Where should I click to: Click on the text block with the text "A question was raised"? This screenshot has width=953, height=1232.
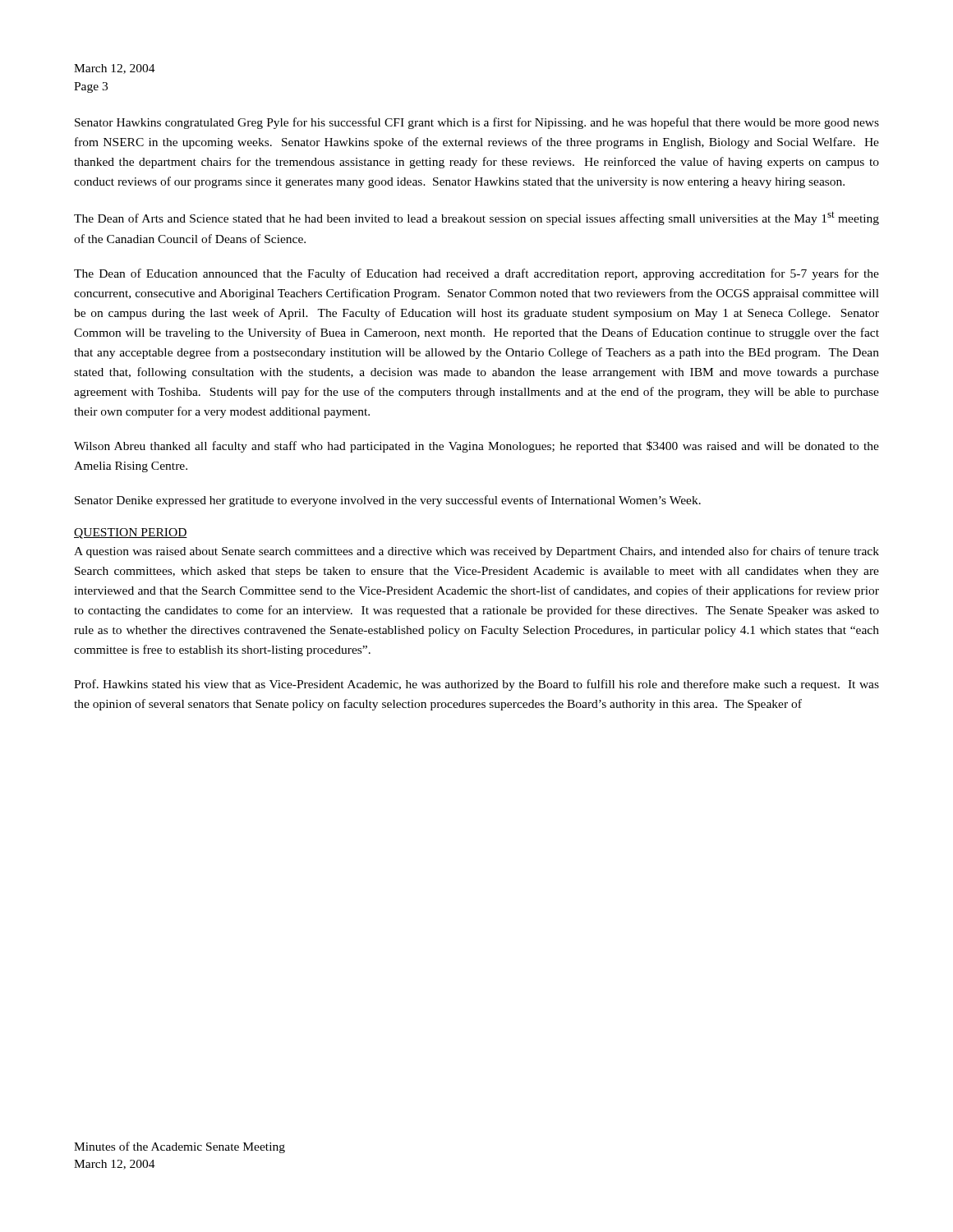coord(476,600)
